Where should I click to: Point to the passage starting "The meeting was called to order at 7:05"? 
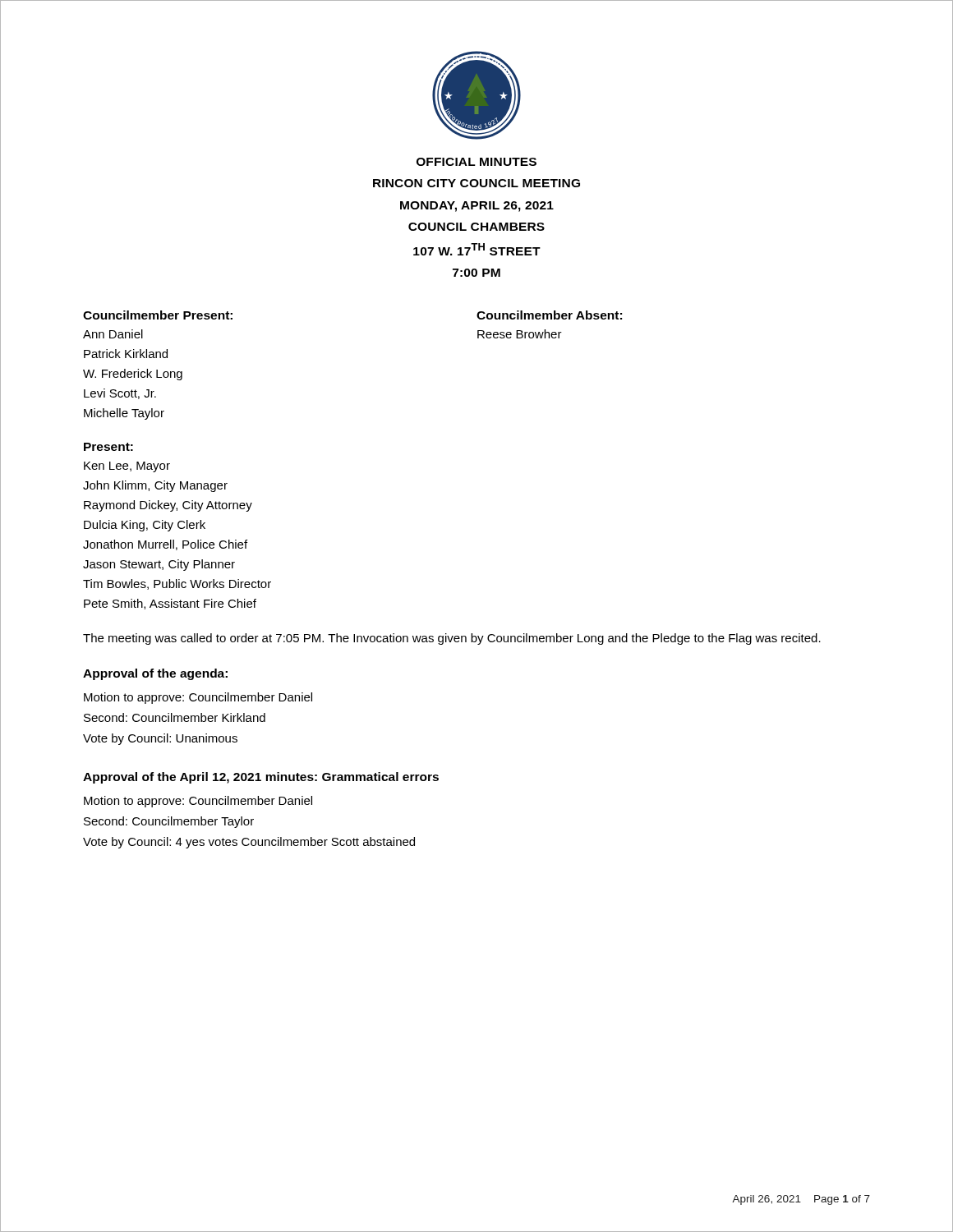(452, 638)
